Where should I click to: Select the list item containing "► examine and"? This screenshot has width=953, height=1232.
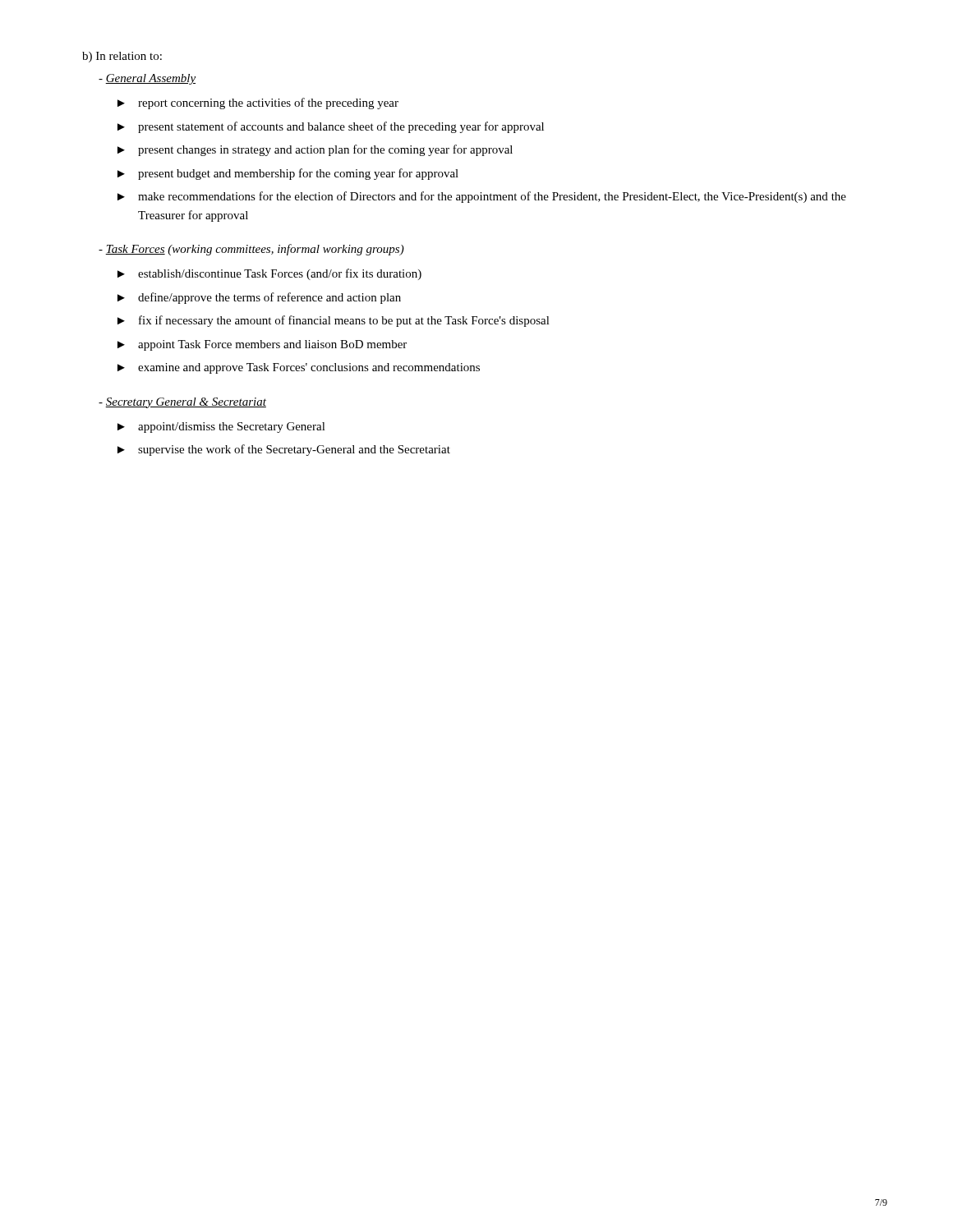click(481, 367)
